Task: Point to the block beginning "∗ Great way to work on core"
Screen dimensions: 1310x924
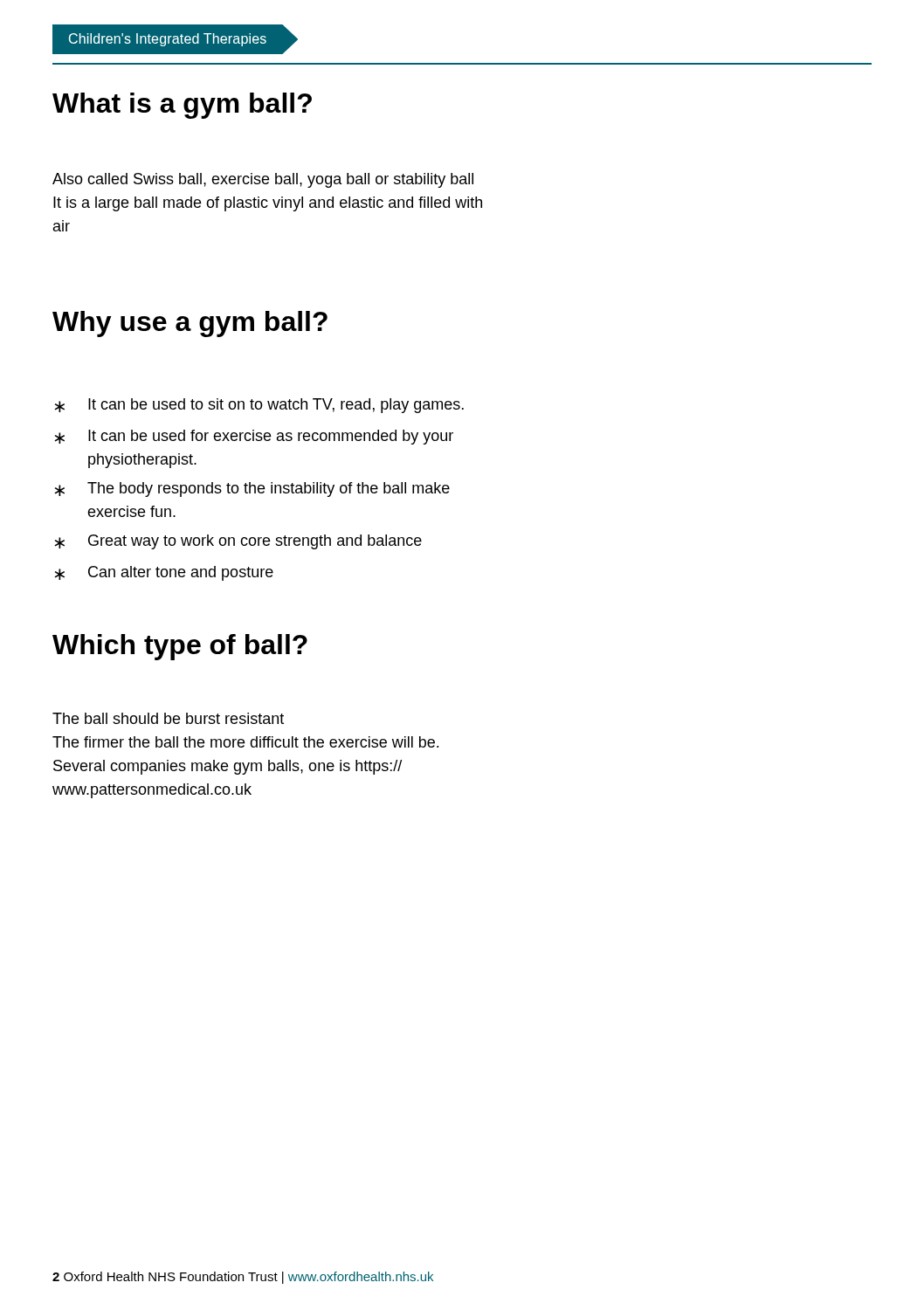Action: 238,542
